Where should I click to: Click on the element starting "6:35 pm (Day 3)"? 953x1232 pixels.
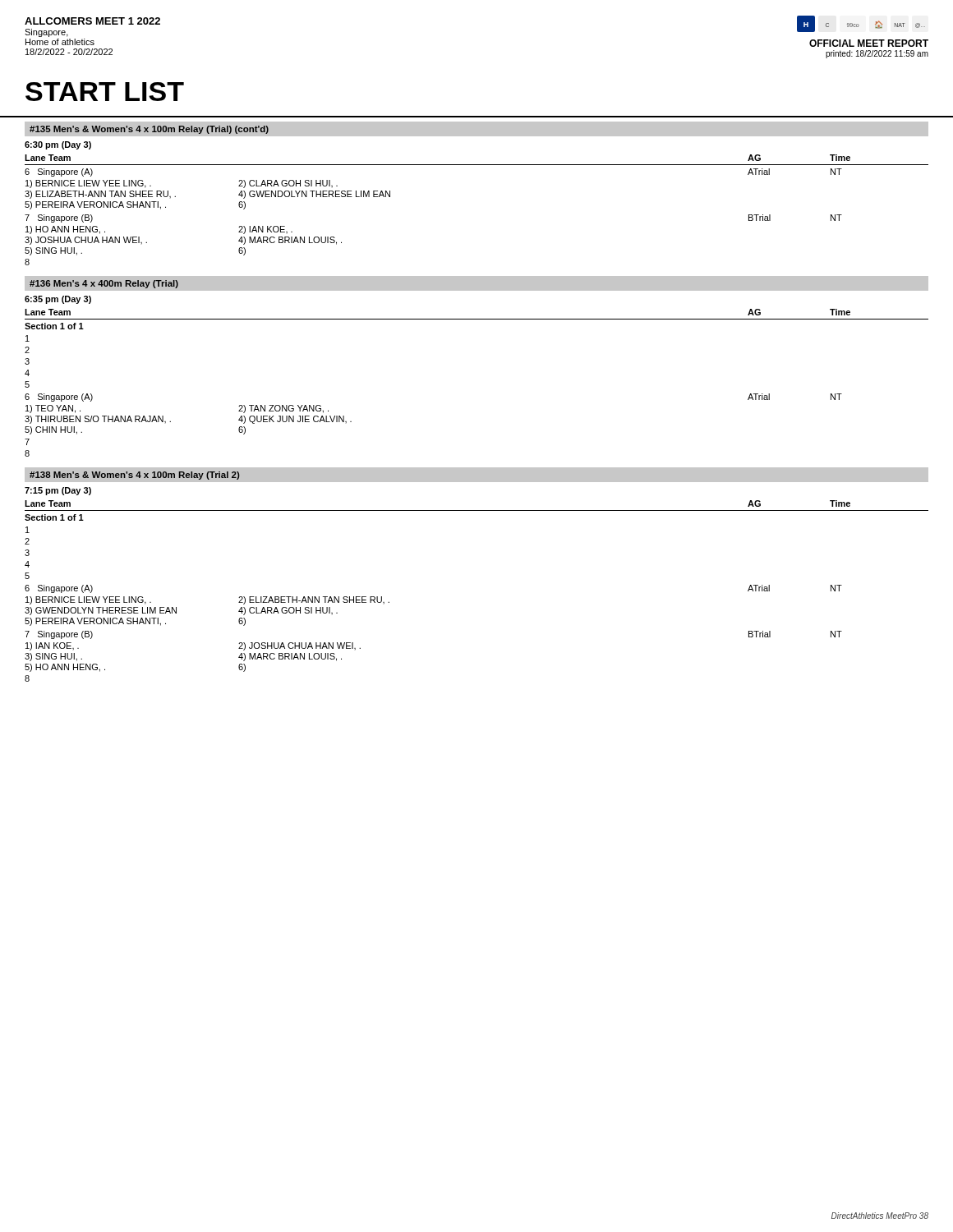point(58,299)
